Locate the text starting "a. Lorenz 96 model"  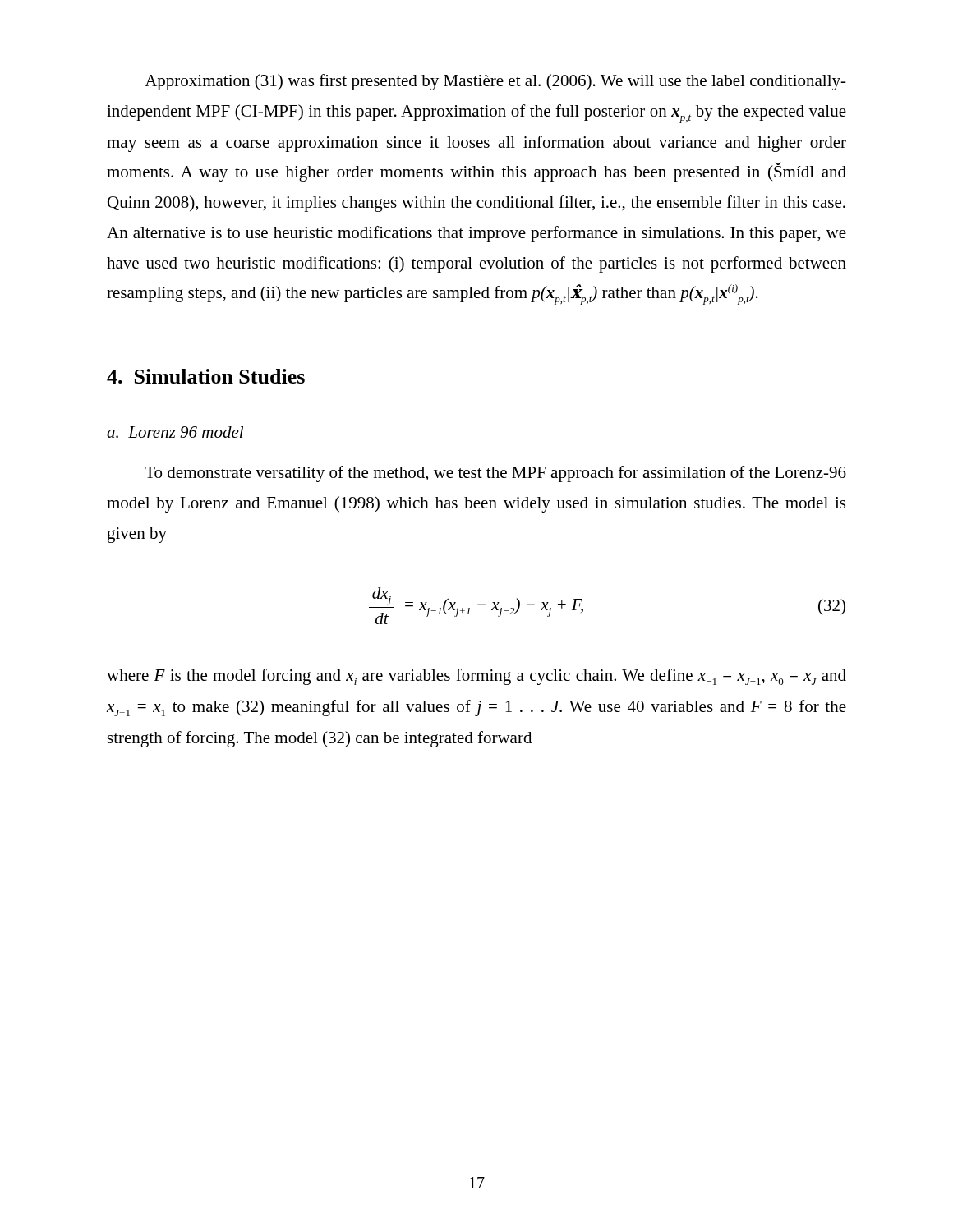(x=175, y=432)
